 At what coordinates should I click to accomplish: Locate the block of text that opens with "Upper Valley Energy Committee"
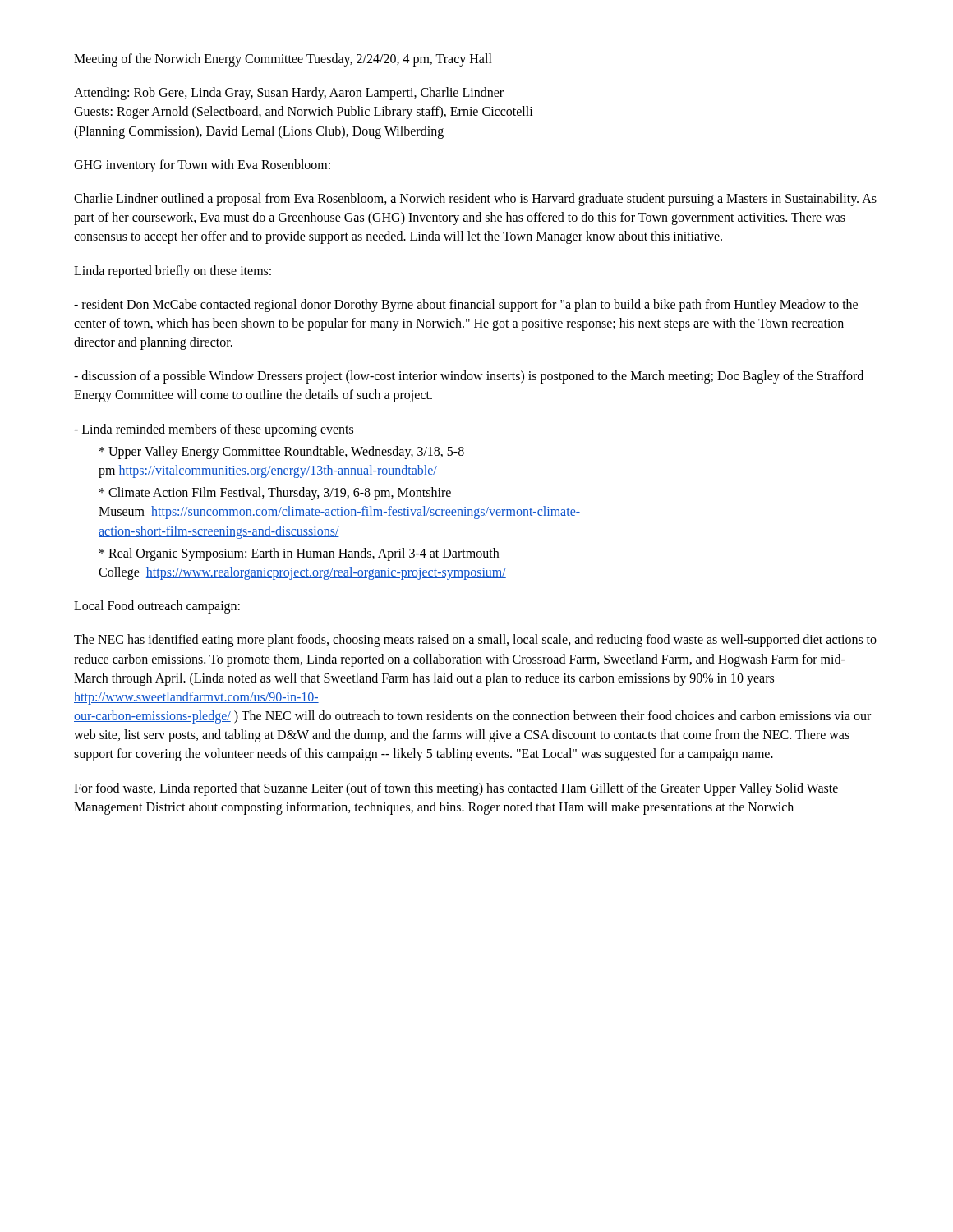[x=282, y=453]
